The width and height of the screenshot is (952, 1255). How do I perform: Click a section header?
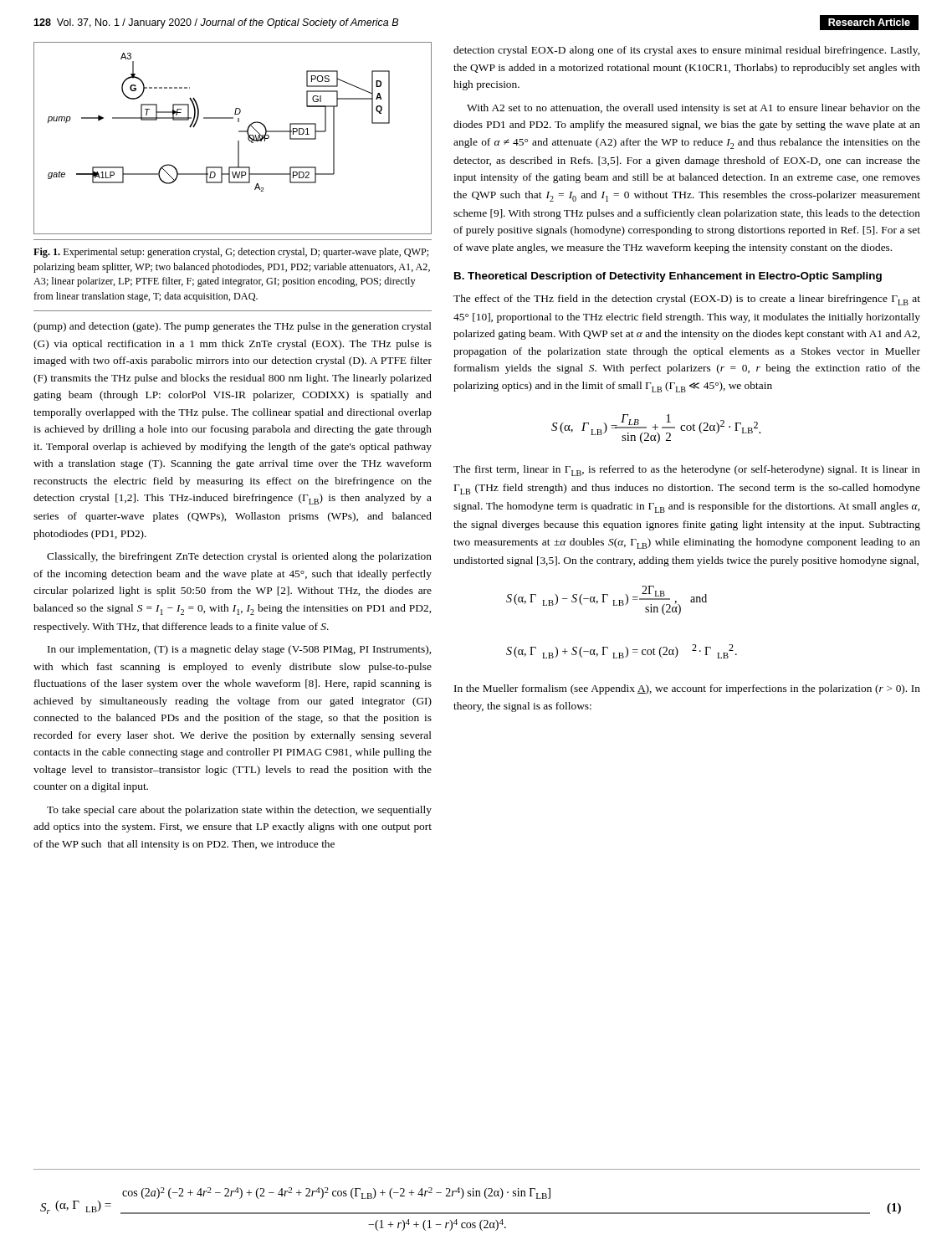point(668,276)
